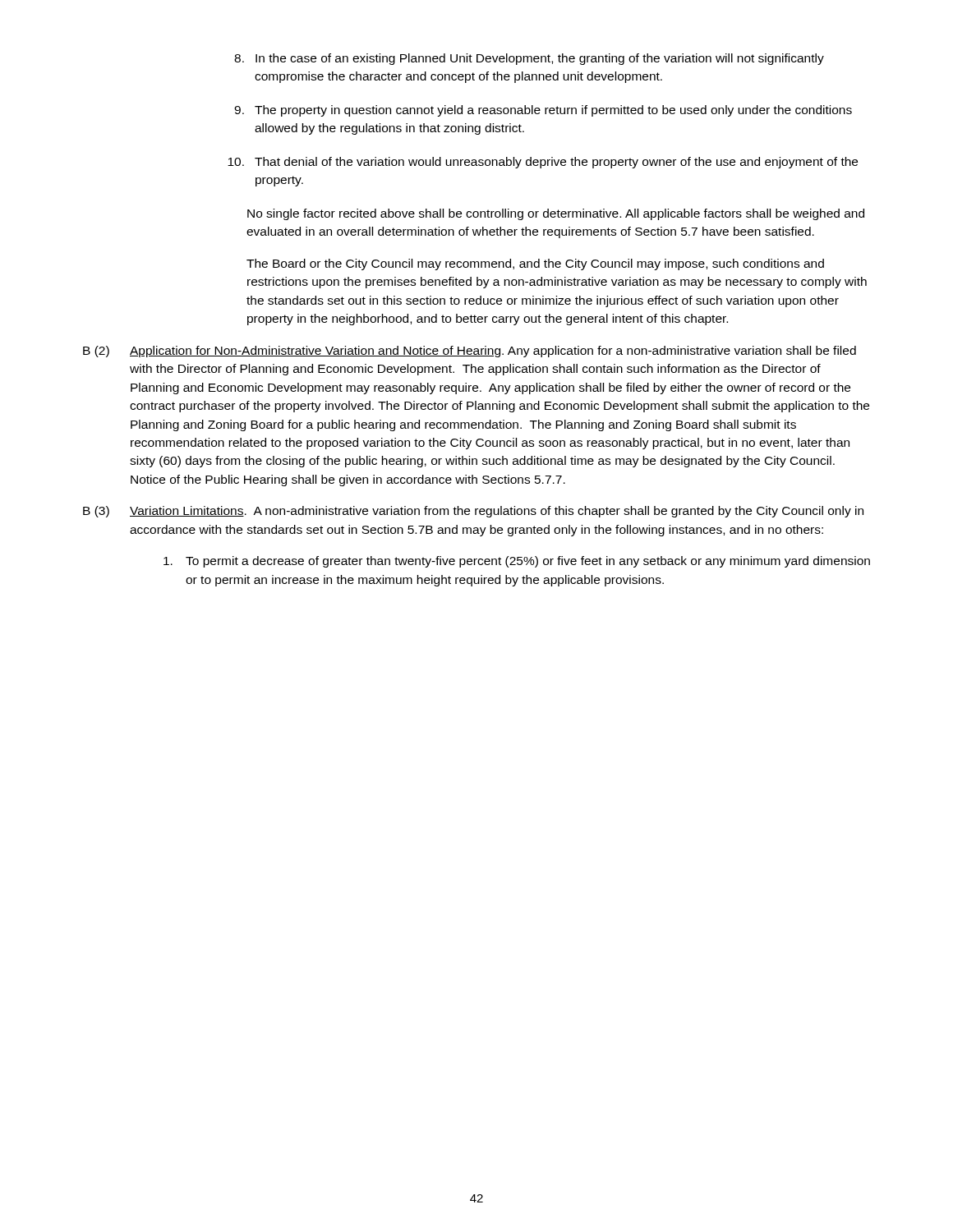
Task: Select the list item that reads "10. That denial of the variation would unreasonably"
Action: tap(542, 171)
